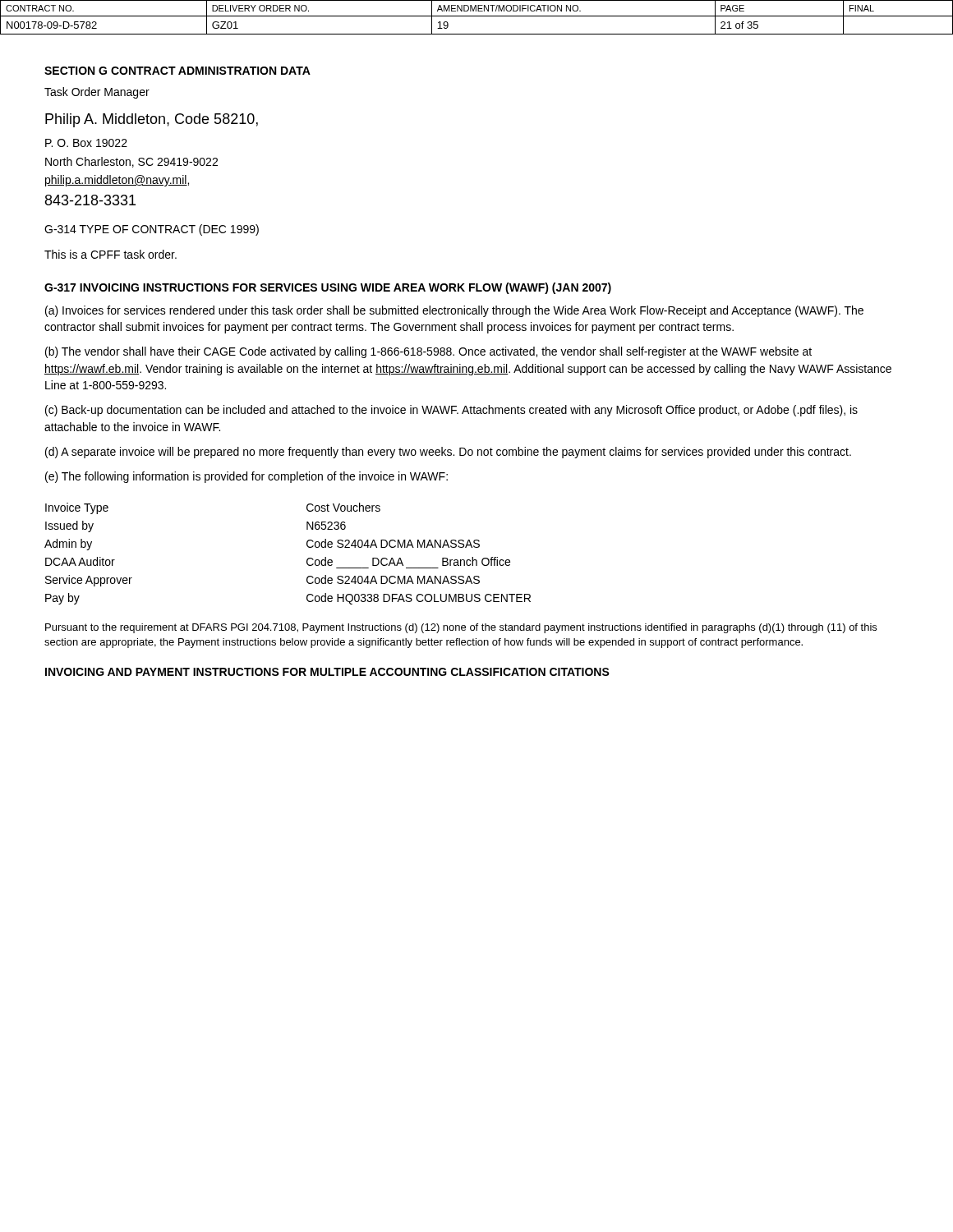953x1232 pixels.
Task: Where does it say "This is a CPFF task order."?
Action: (x=111, y=254)
